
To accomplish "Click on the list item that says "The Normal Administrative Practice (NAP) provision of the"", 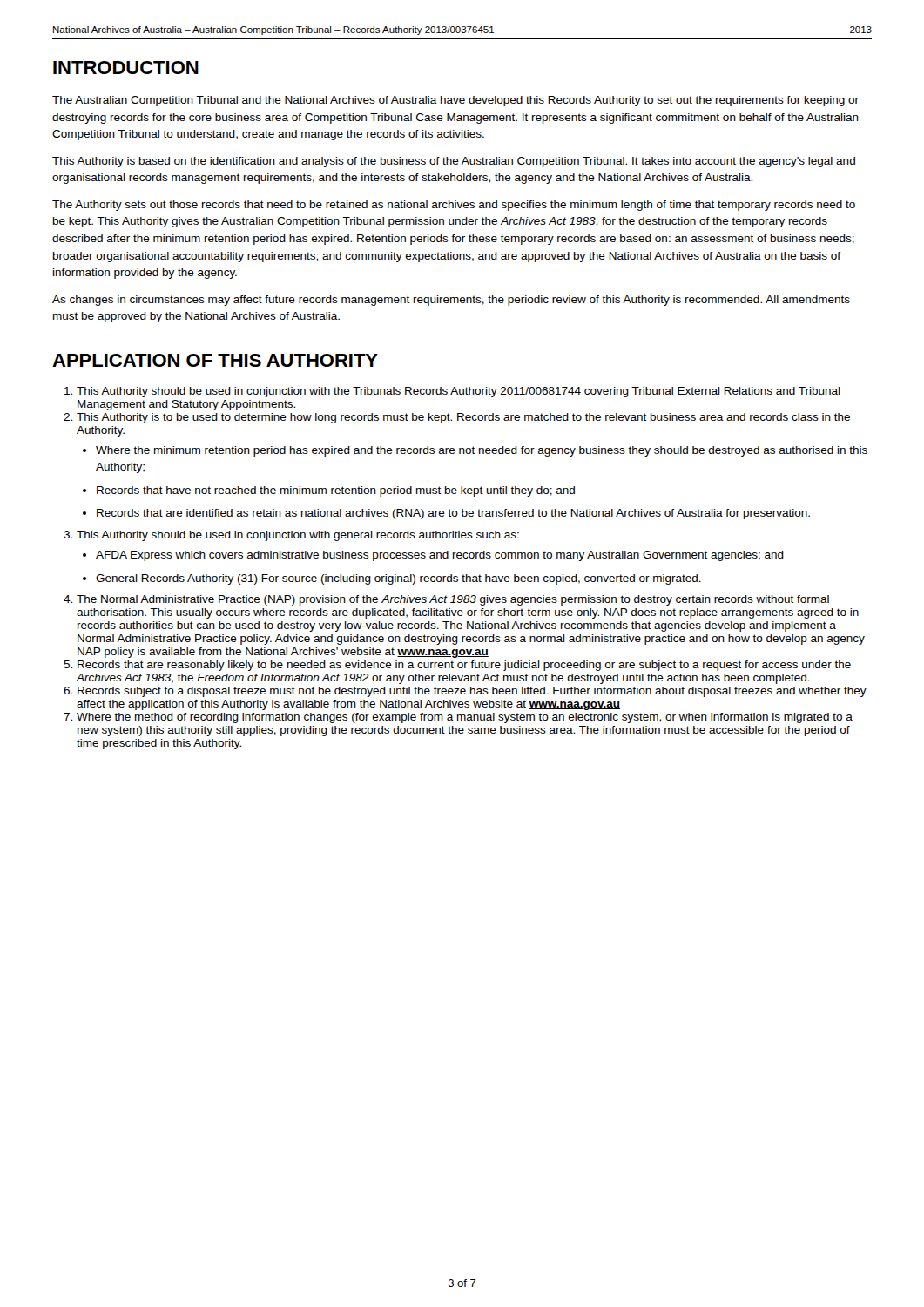I will [x=474, y=625].
